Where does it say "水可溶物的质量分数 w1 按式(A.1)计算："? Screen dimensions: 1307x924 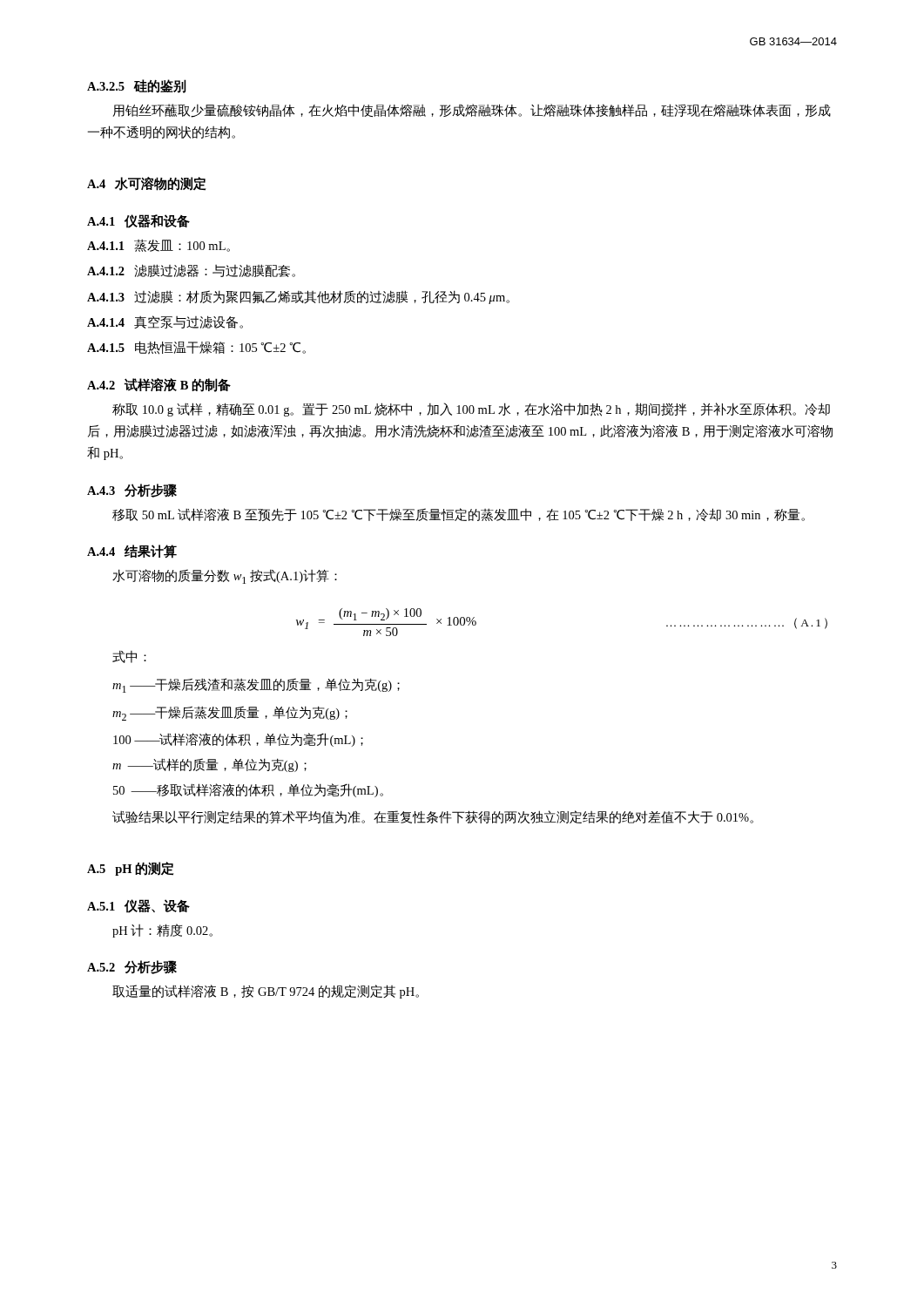[227, 578]
